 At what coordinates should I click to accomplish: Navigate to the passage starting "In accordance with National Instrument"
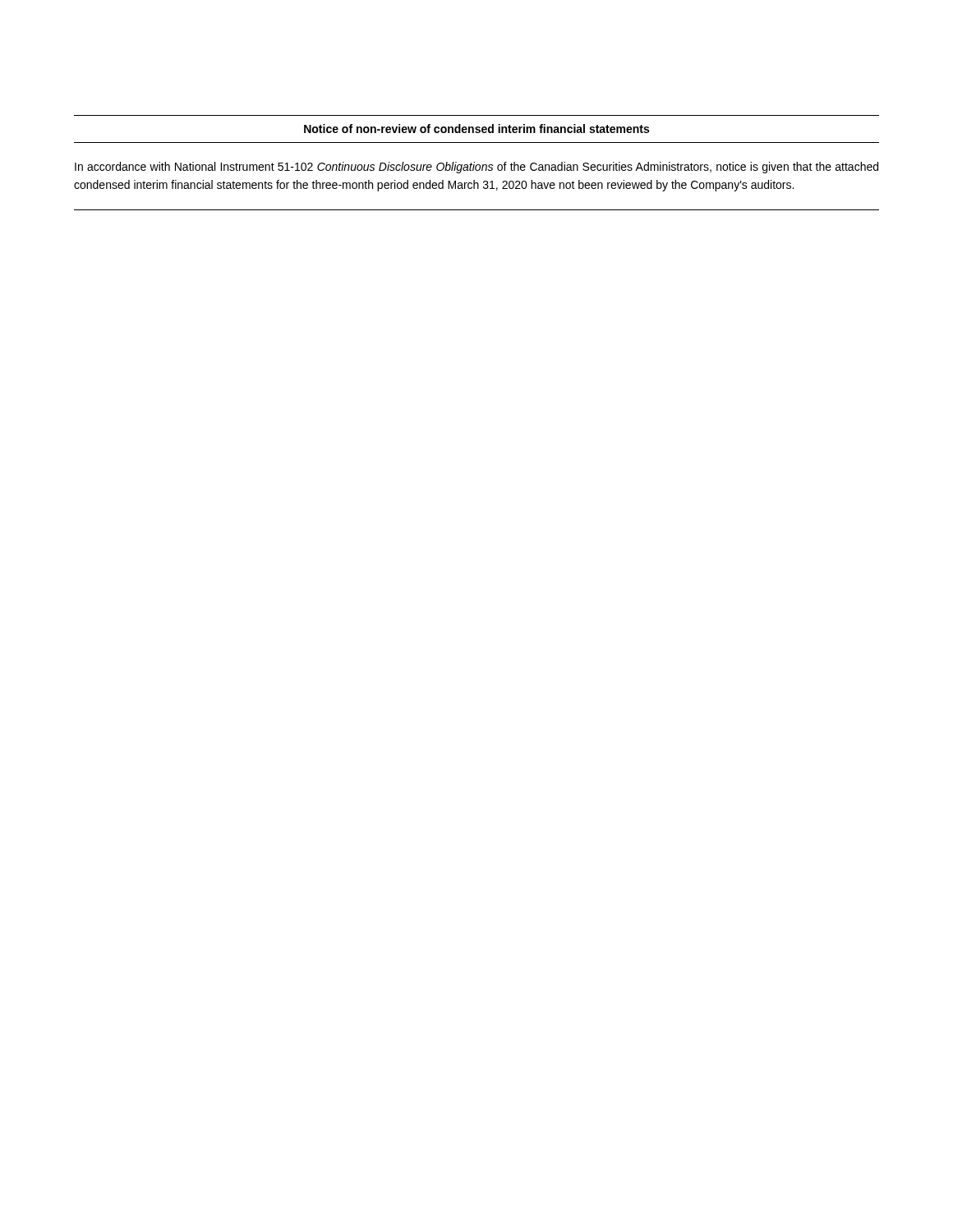pos(476,176)
